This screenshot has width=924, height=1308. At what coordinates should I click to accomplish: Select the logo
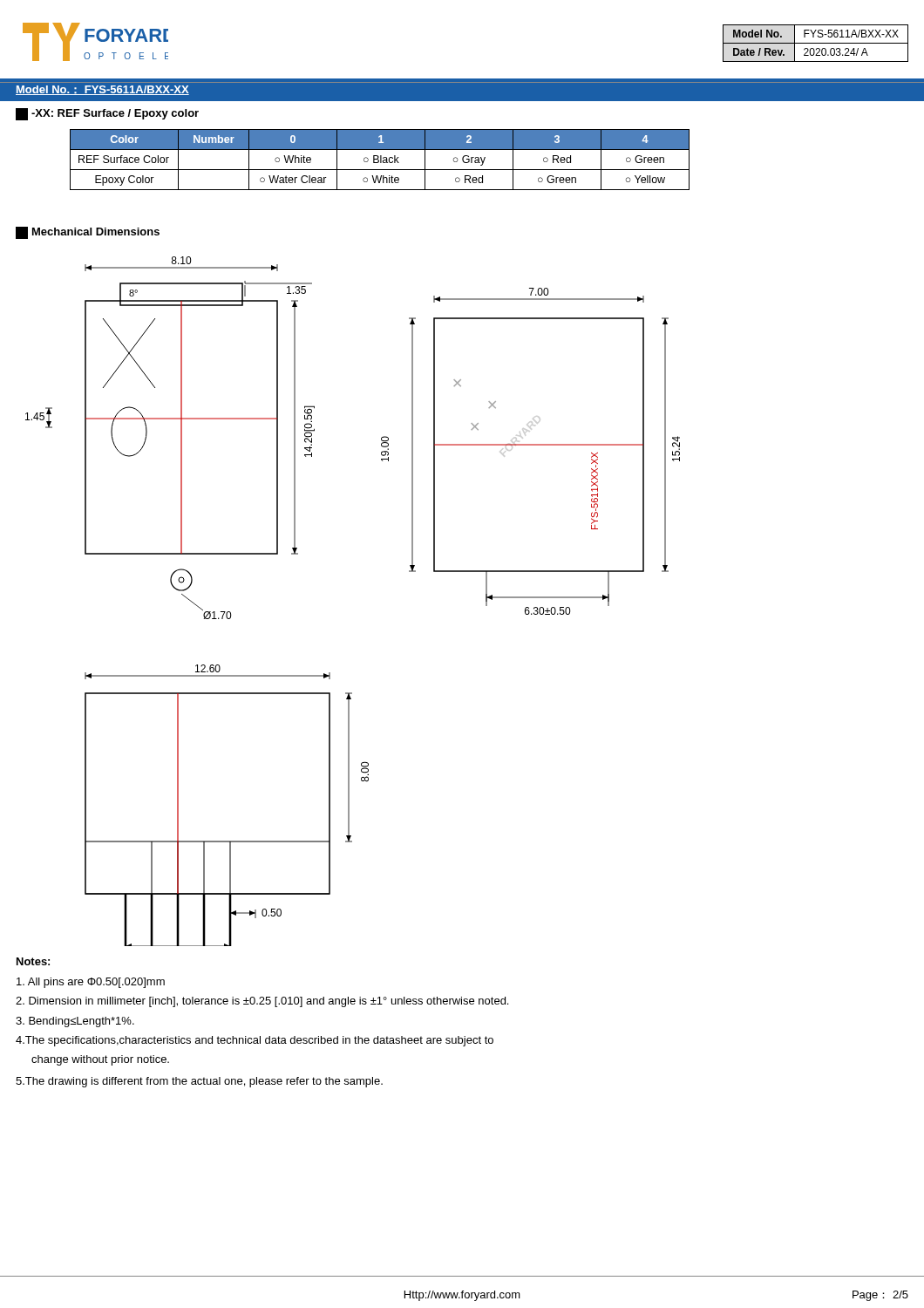click(x=92, y=43)
